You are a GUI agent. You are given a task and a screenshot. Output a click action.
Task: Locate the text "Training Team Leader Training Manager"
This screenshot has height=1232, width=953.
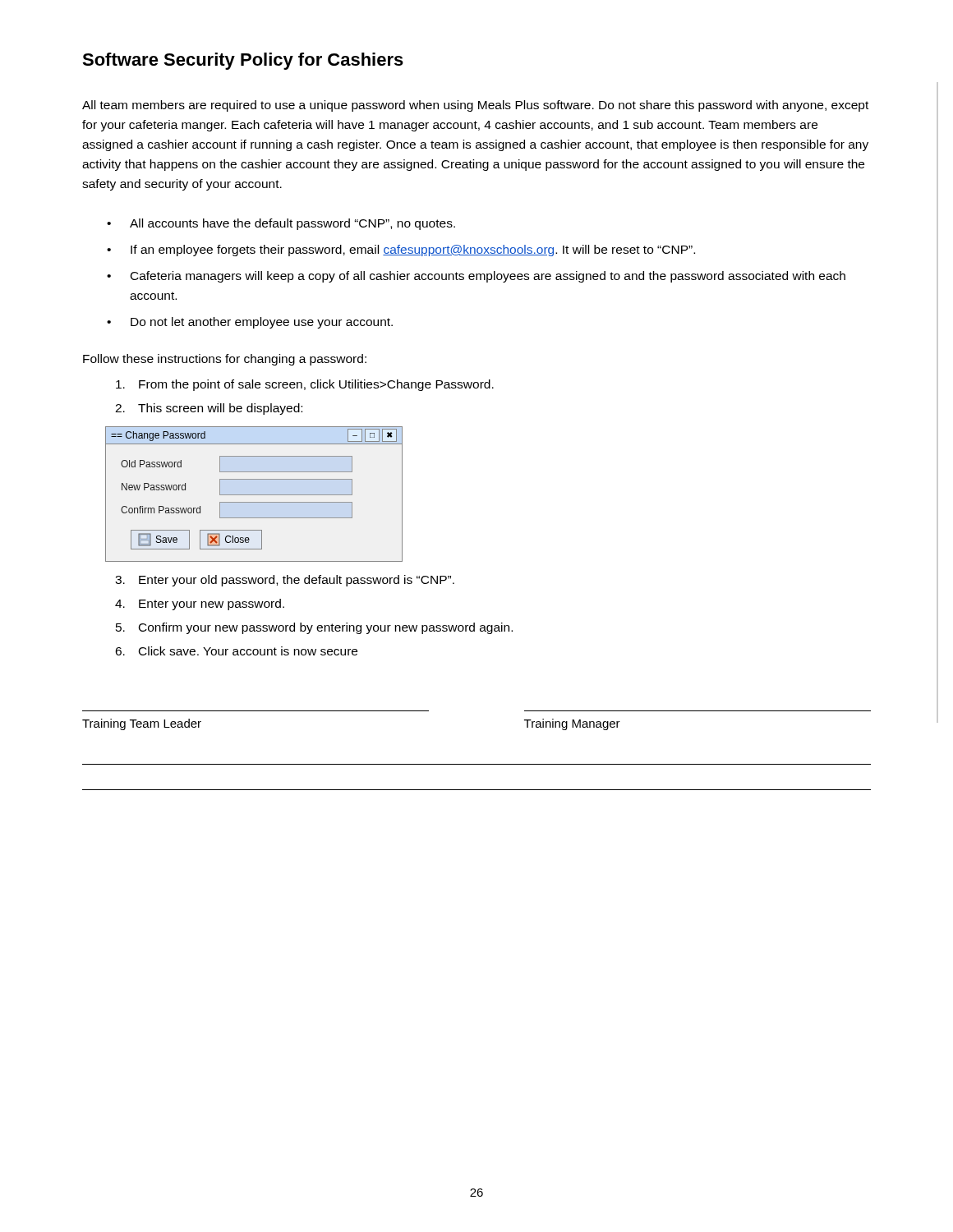[136, 724]
